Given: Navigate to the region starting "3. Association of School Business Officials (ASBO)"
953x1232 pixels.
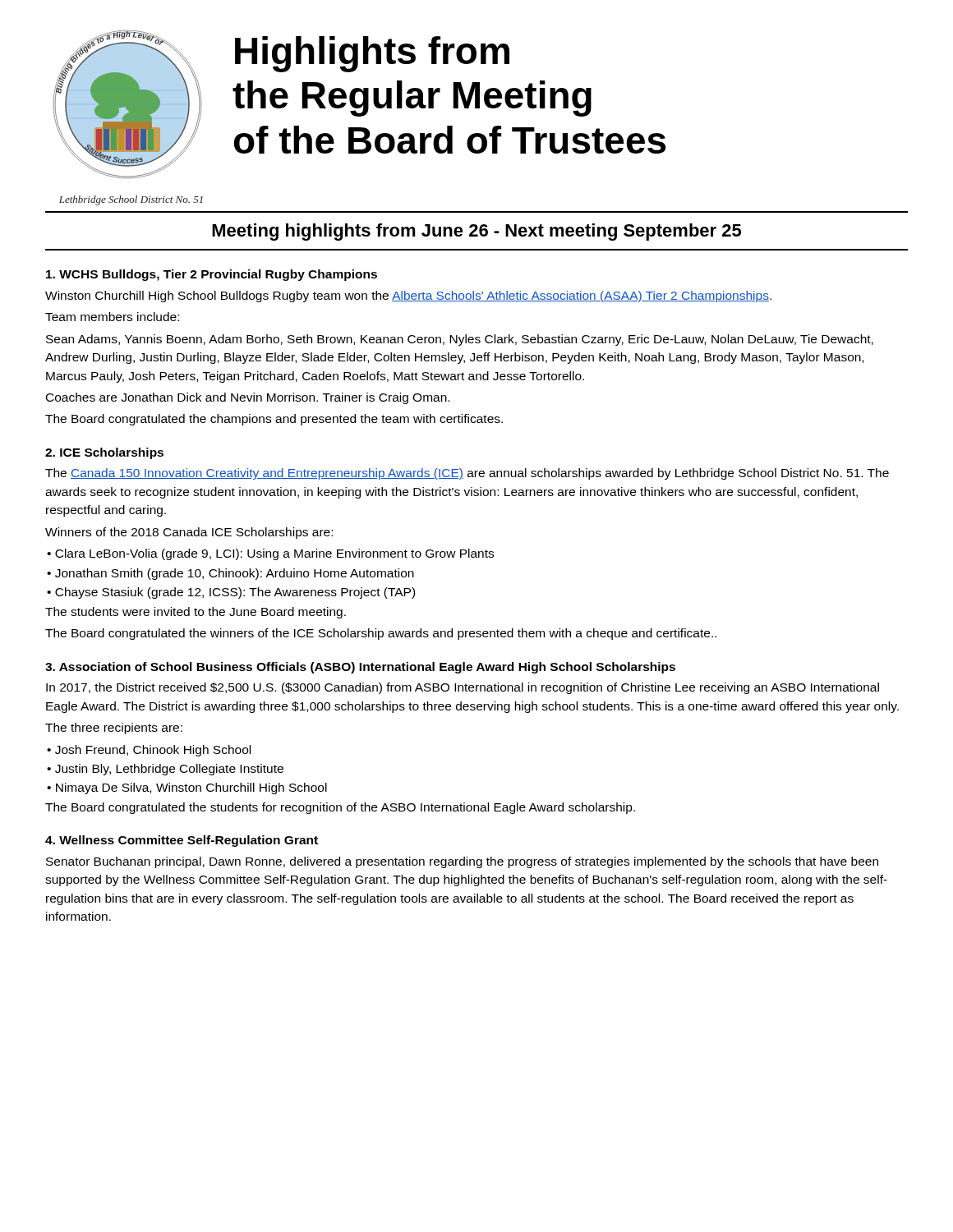Looking at the screenshot, I should [x=361, y=666].
